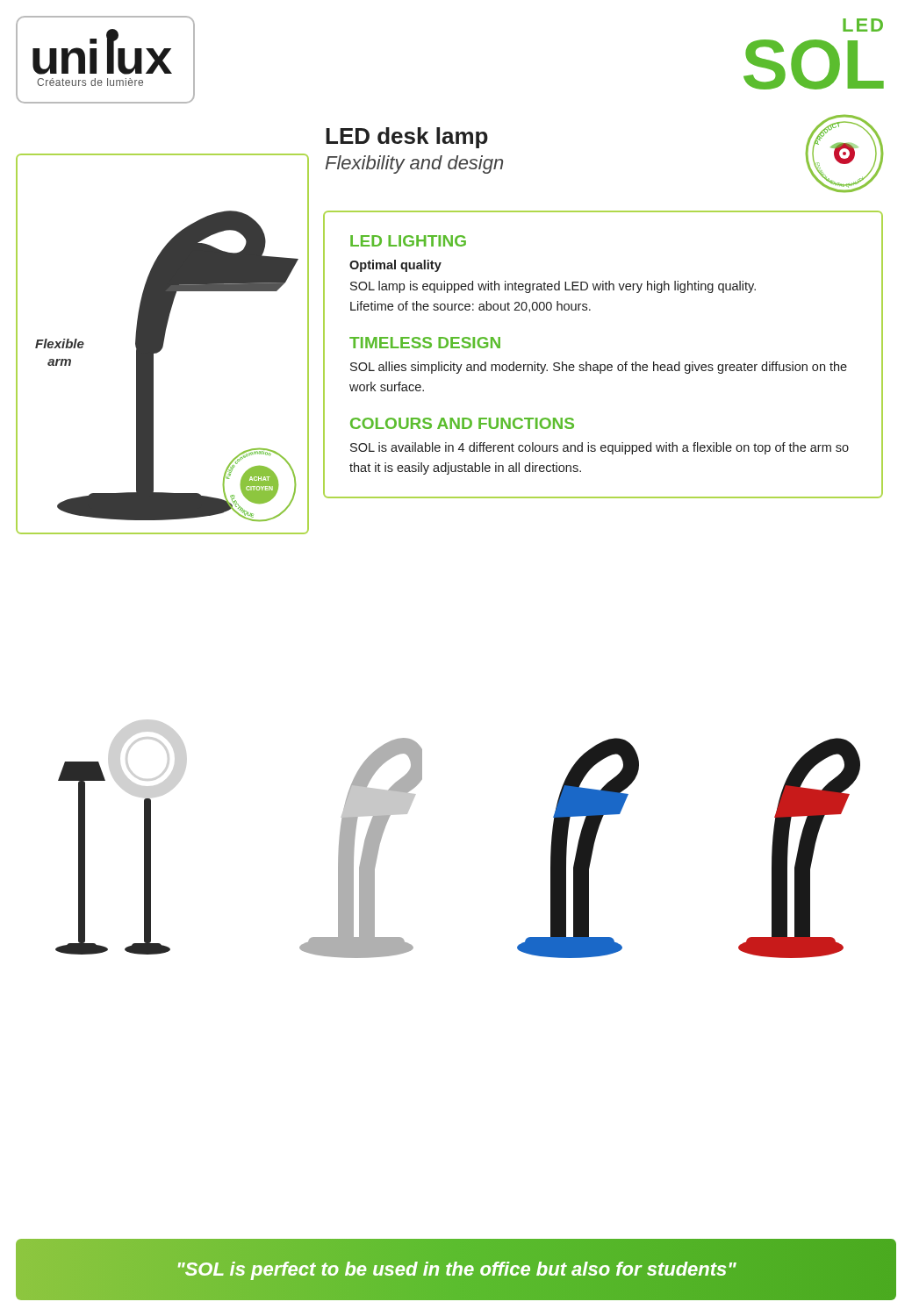
Task: Click where it says "LED SOL"
Action: click(813, 58)
